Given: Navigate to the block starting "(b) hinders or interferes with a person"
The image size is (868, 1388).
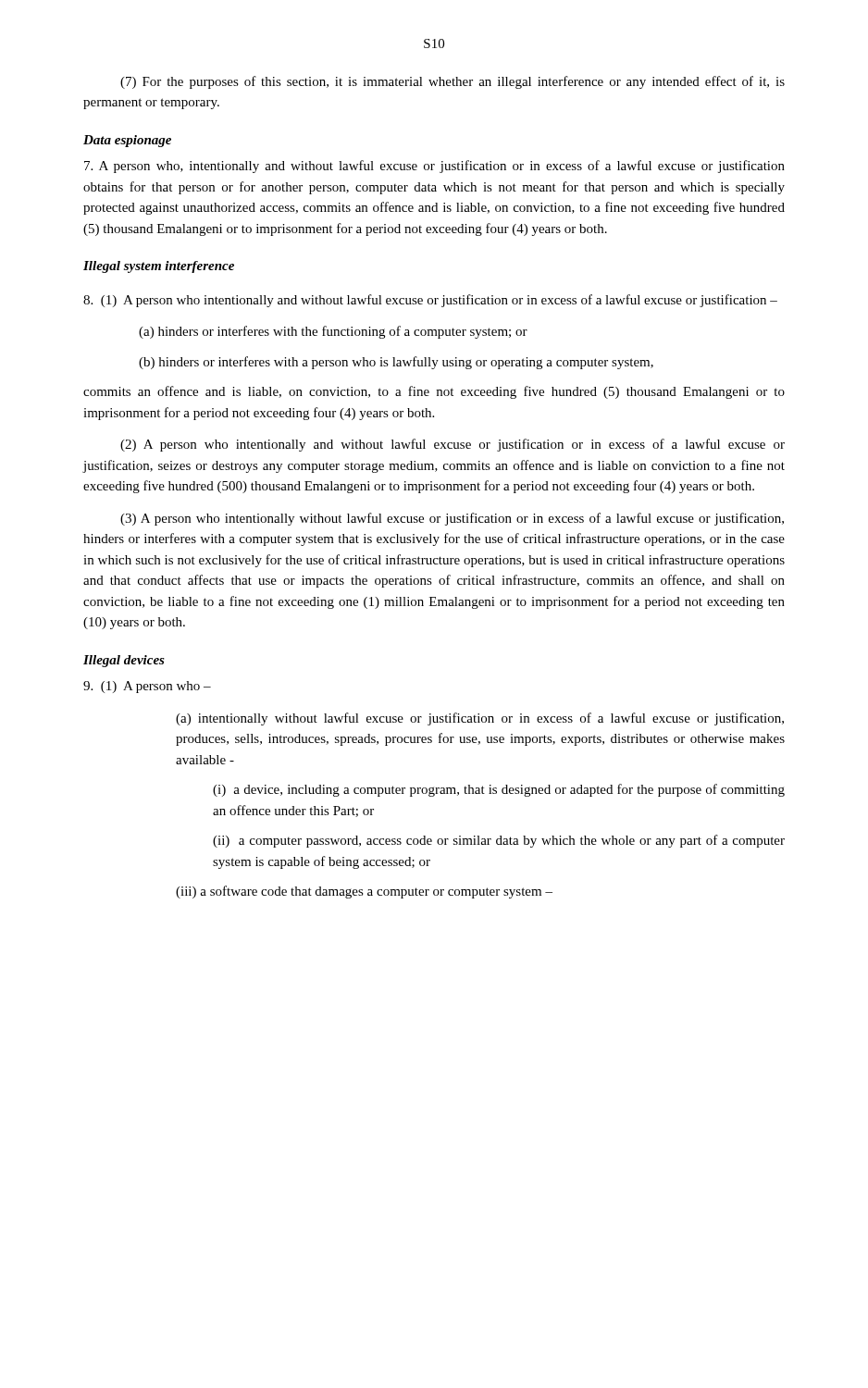Looking at the screenshot, I should (x=396, y=361).
